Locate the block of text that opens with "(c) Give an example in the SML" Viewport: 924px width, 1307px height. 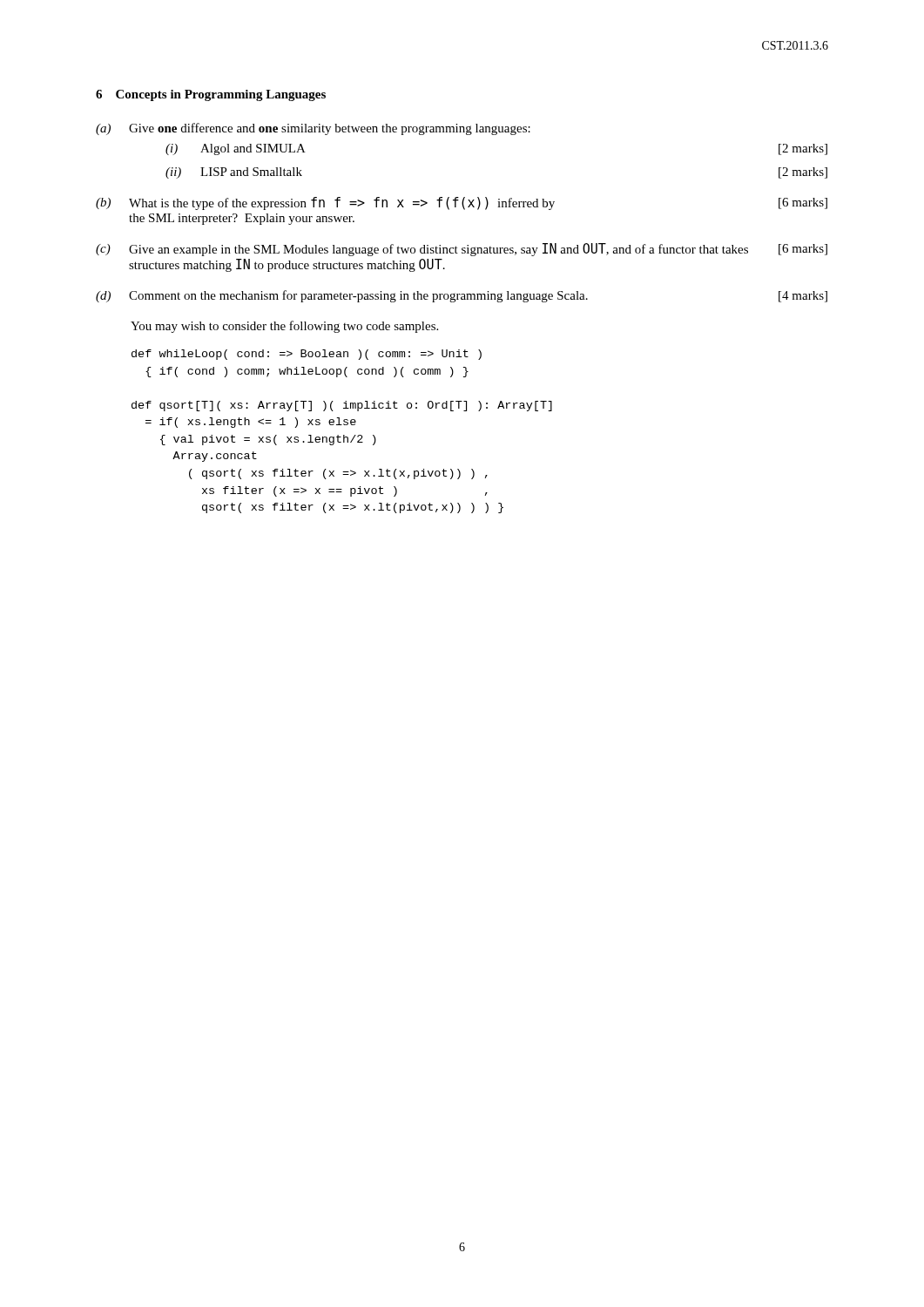point(462,257)
